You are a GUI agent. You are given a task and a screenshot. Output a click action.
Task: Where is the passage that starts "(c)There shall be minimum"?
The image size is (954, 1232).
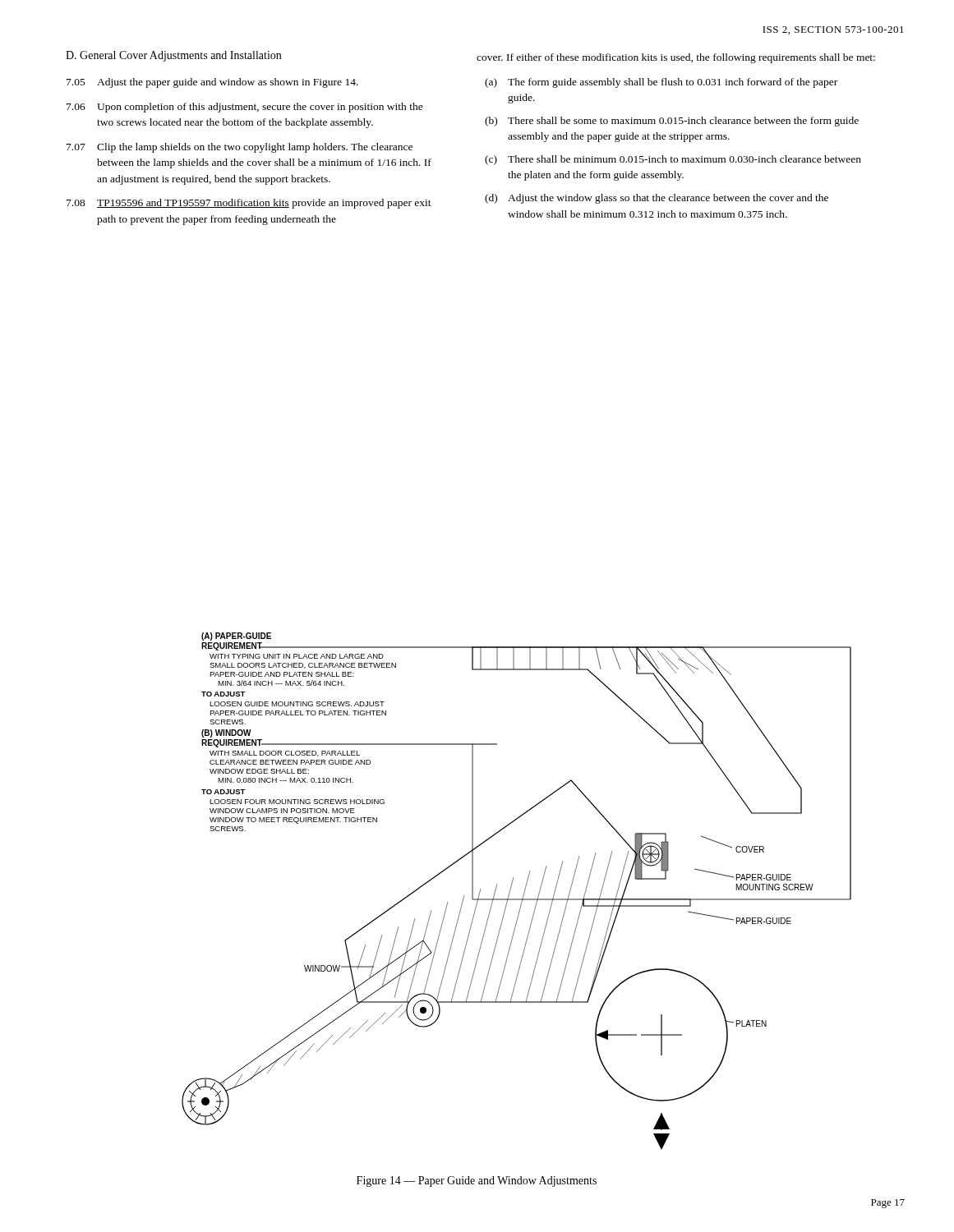pyautogui.click(x=673, y=167)
